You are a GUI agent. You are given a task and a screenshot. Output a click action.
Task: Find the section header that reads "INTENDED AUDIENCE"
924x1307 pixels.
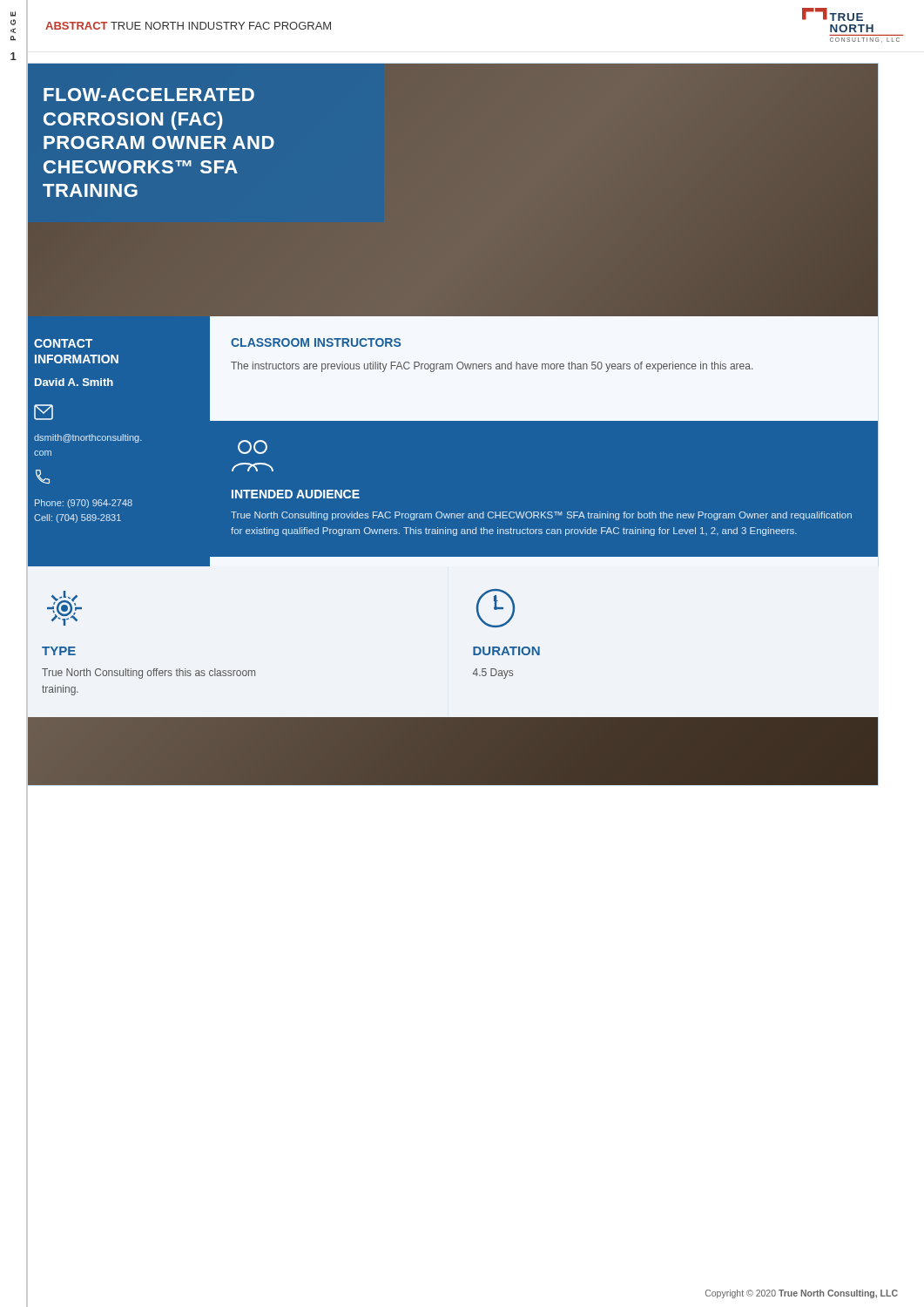(295, 494)
